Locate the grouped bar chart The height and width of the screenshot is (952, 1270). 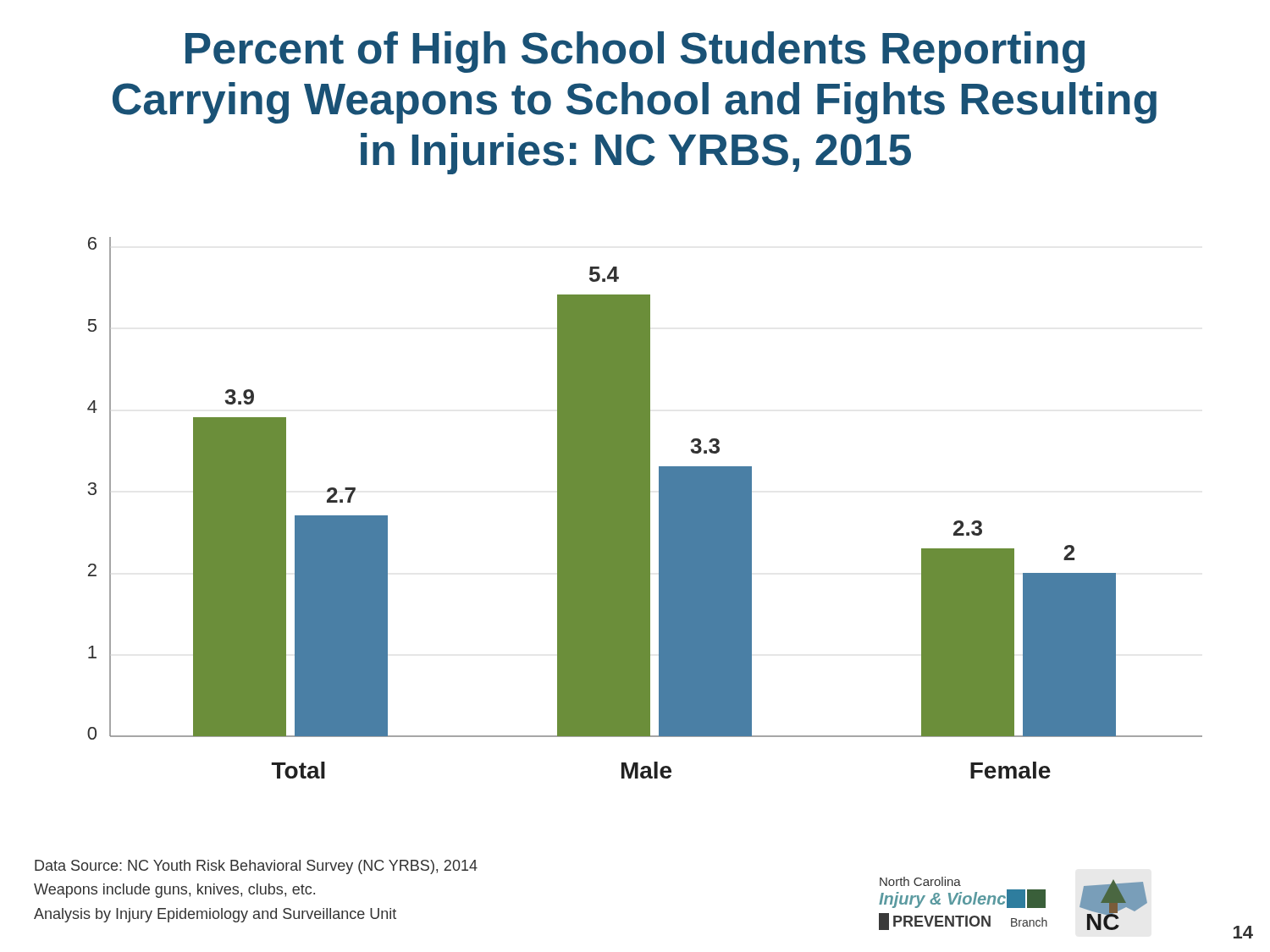click(635, 504)
